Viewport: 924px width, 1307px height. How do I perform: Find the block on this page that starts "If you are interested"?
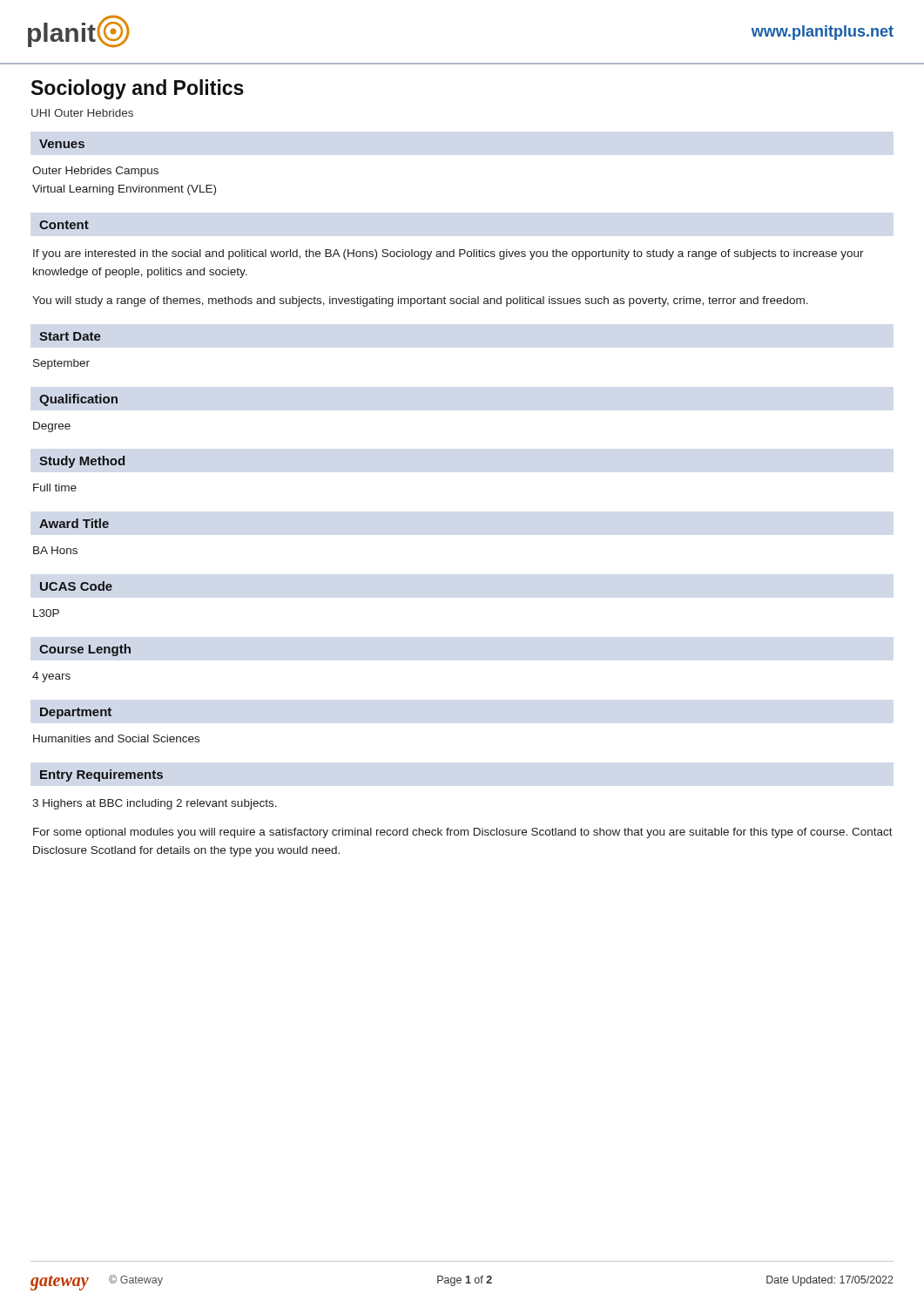(448, 262)
